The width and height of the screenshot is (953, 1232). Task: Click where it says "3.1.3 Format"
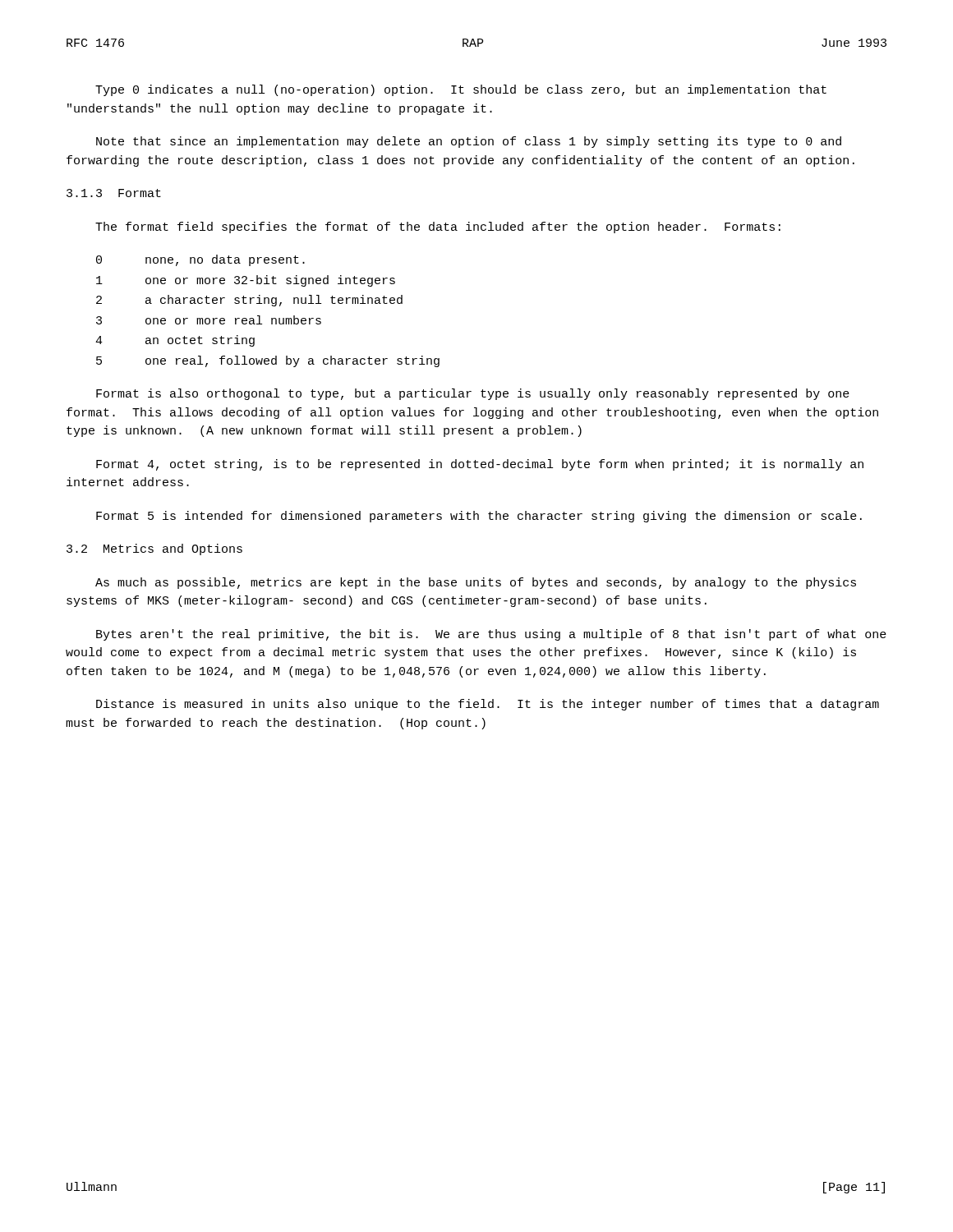(x=114, y=194)
